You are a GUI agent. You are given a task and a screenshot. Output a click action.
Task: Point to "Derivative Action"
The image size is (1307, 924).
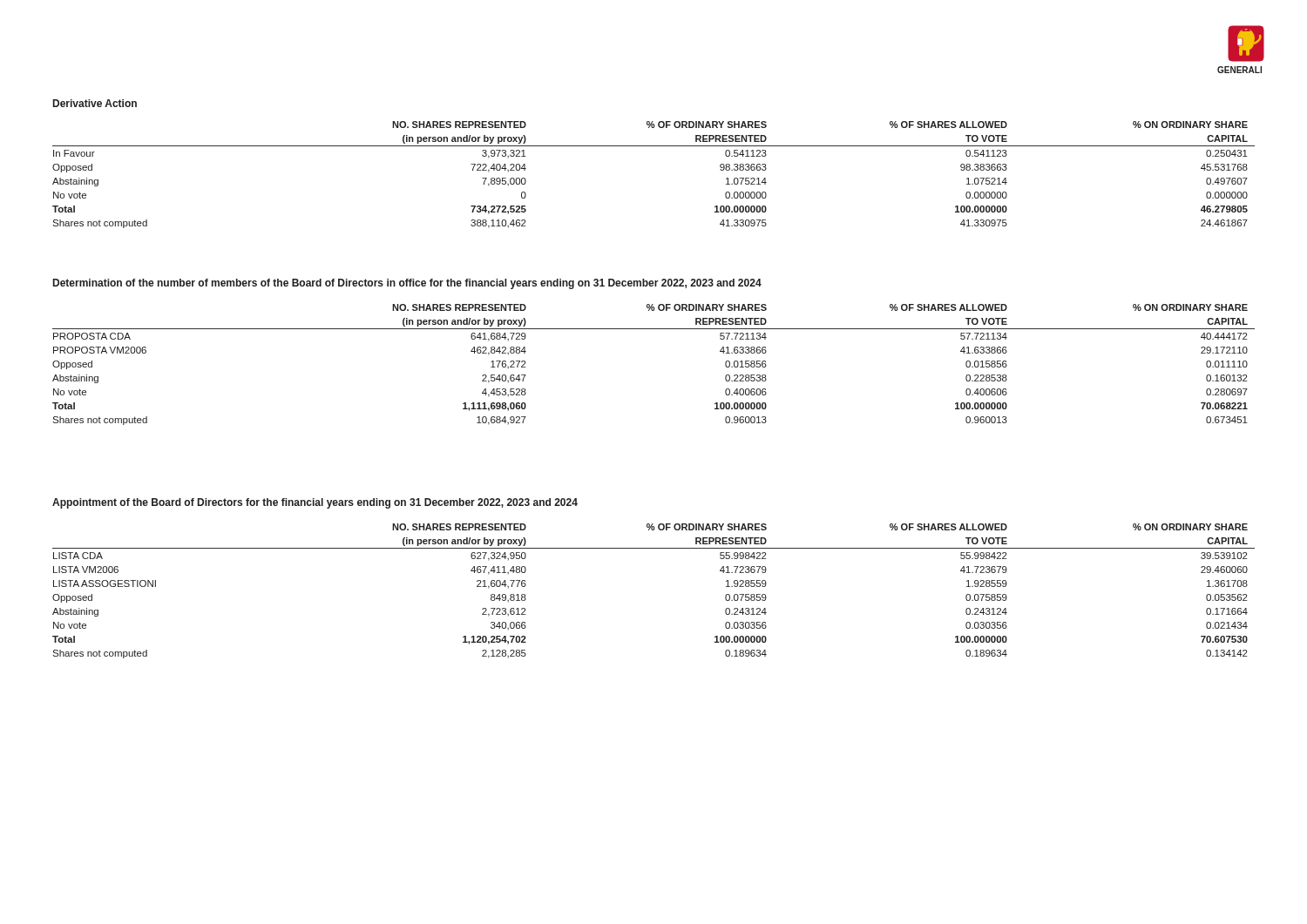[x=95, y=104]
